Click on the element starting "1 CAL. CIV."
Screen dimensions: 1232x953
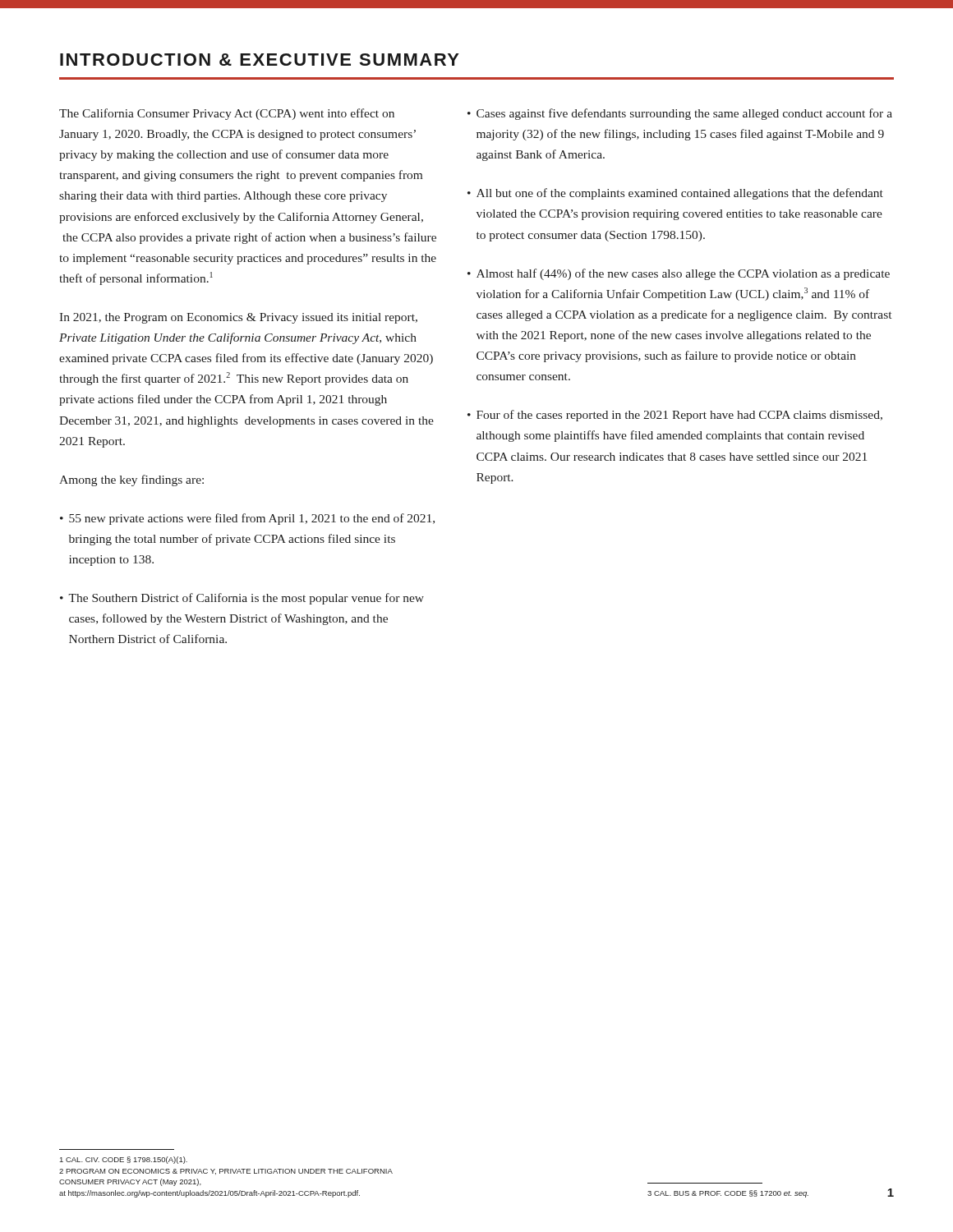click(226, 1176)
